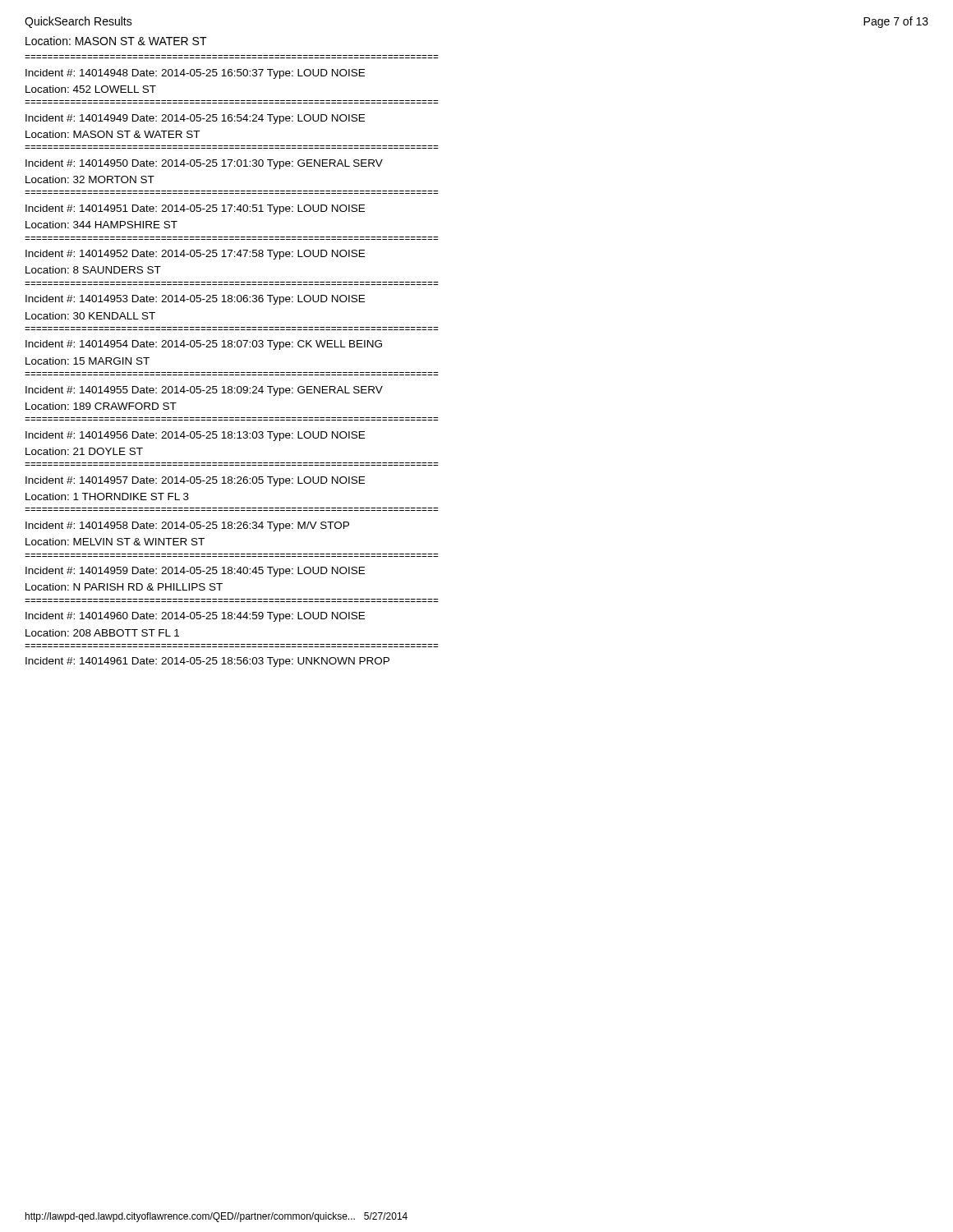Find the block starting "Incident #: 14014959 Date: 2014-05-25"

[x=195, y=572]
